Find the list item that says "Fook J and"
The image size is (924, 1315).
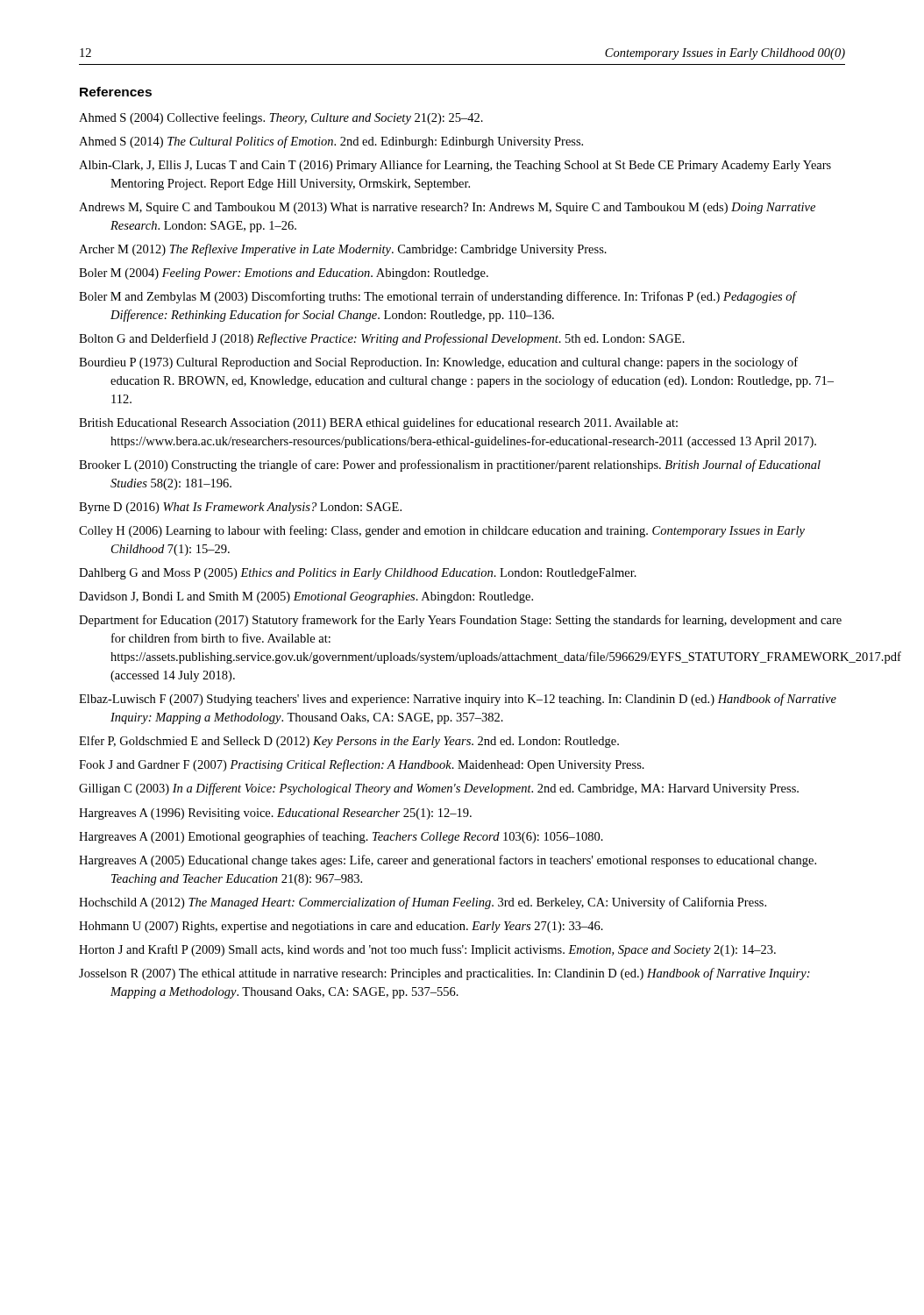362,765
